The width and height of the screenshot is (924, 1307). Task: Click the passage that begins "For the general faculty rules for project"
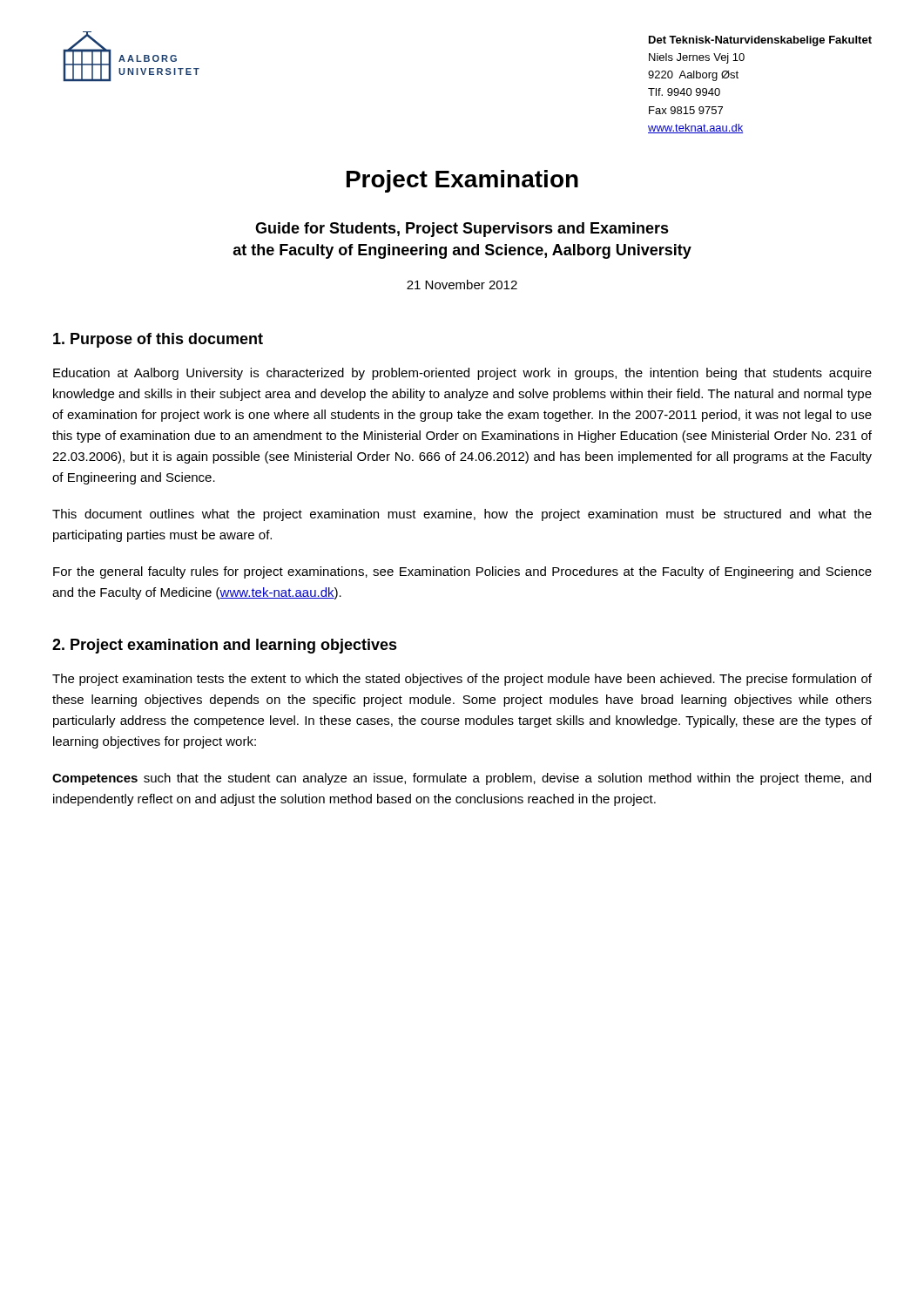click(462, 582)
